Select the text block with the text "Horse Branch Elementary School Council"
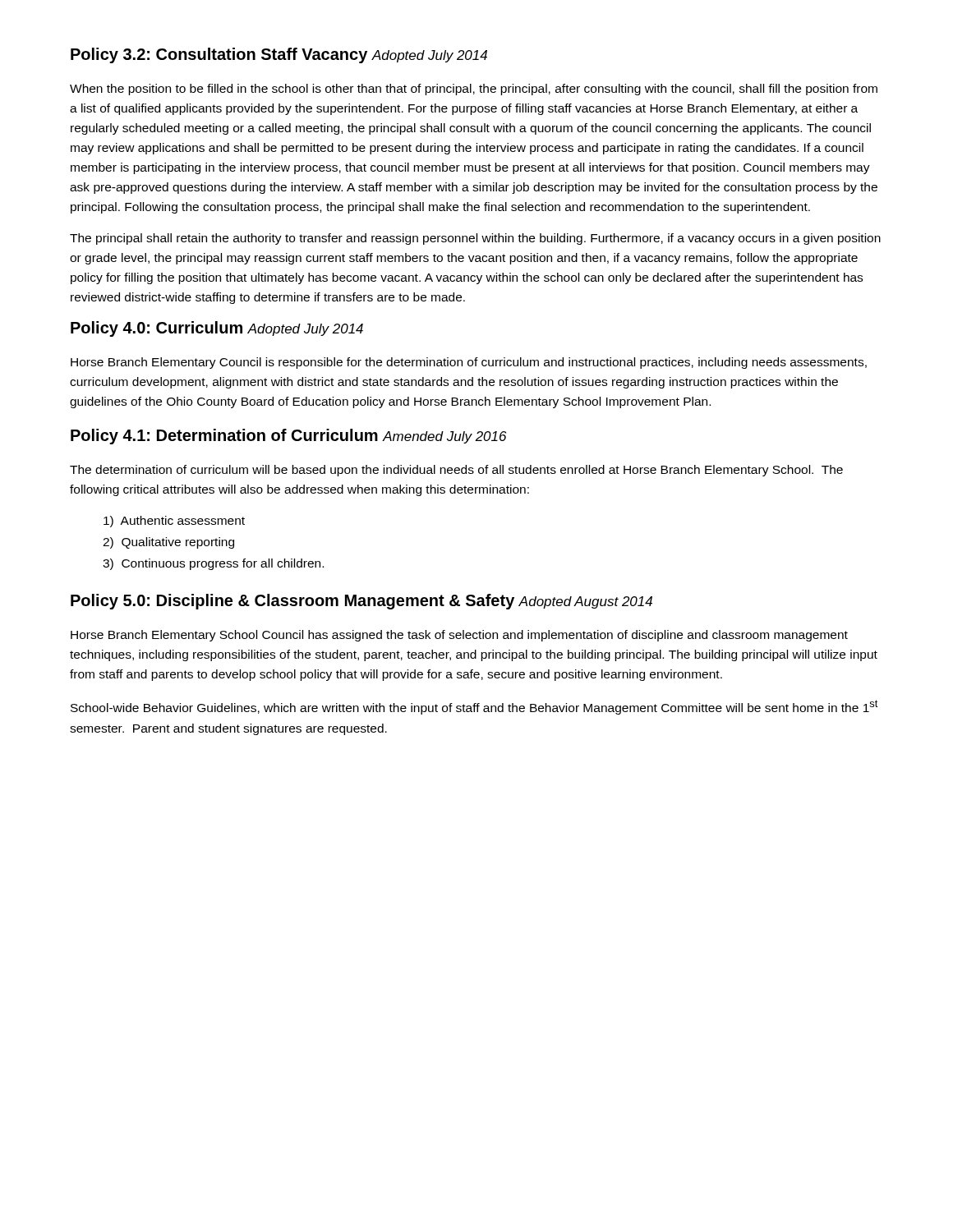 coord(474,654)
